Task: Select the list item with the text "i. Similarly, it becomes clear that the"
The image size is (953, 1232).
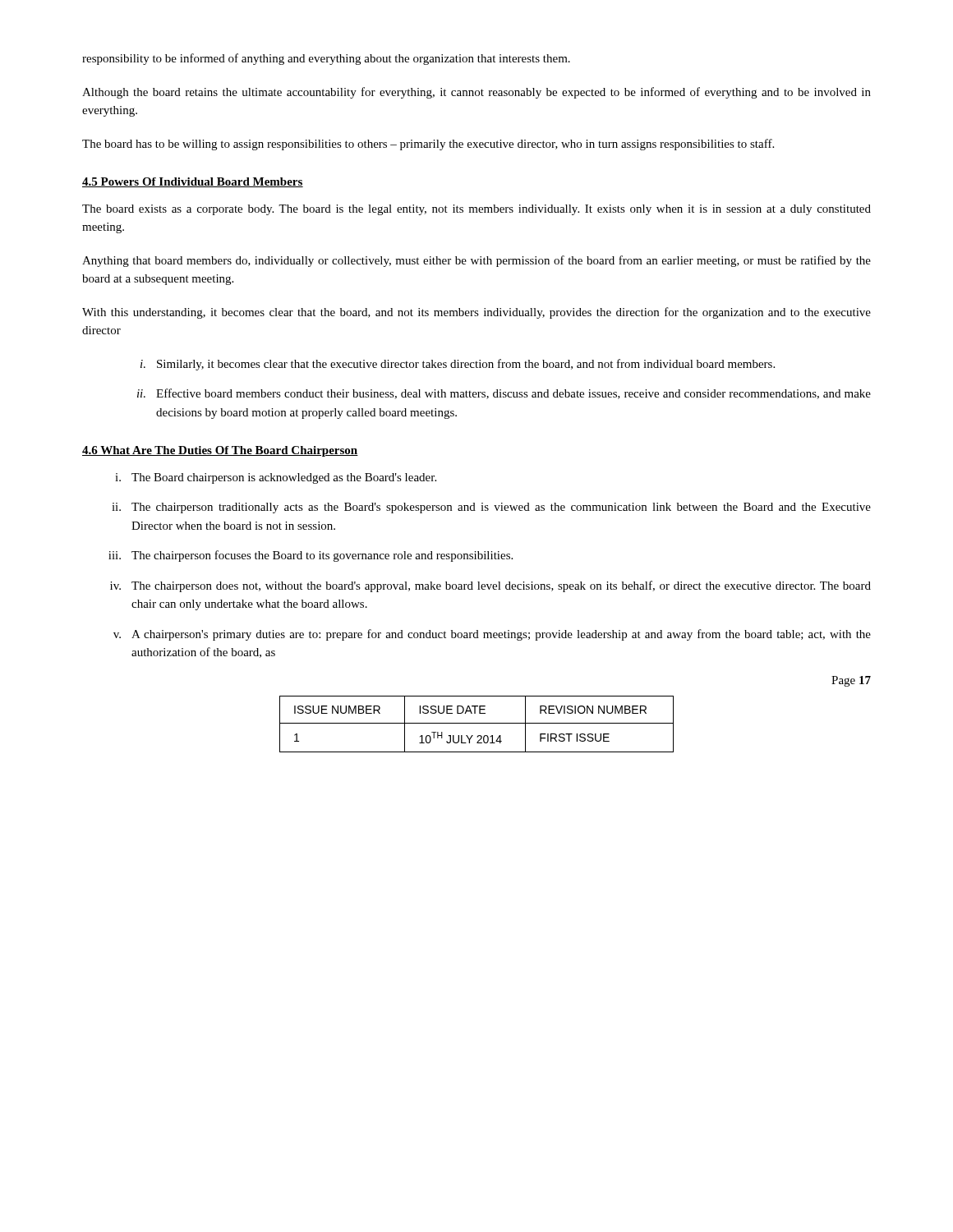Action: 476,364
